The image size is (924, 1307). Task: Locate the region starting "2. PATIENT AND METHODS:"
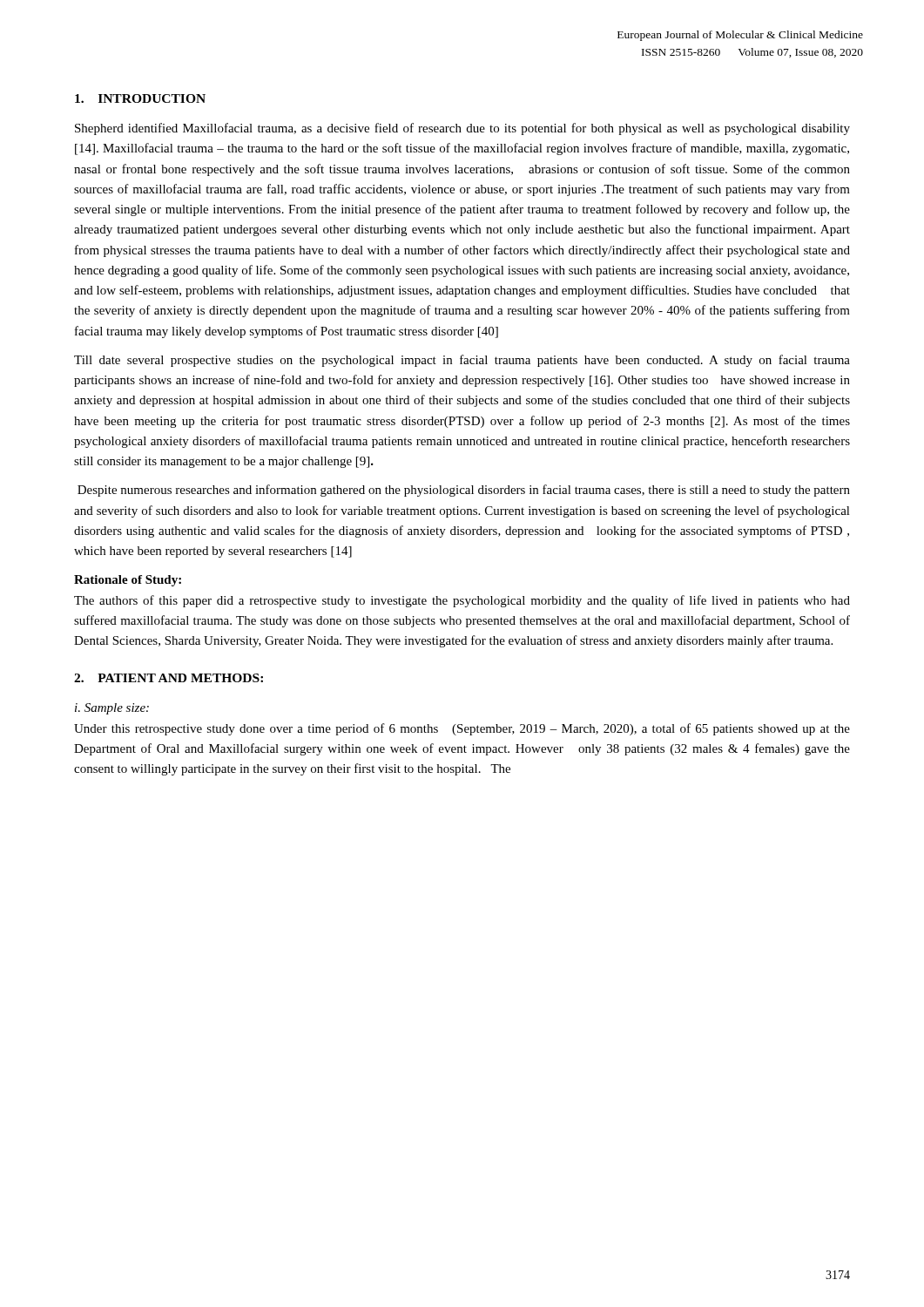(169, 678)
